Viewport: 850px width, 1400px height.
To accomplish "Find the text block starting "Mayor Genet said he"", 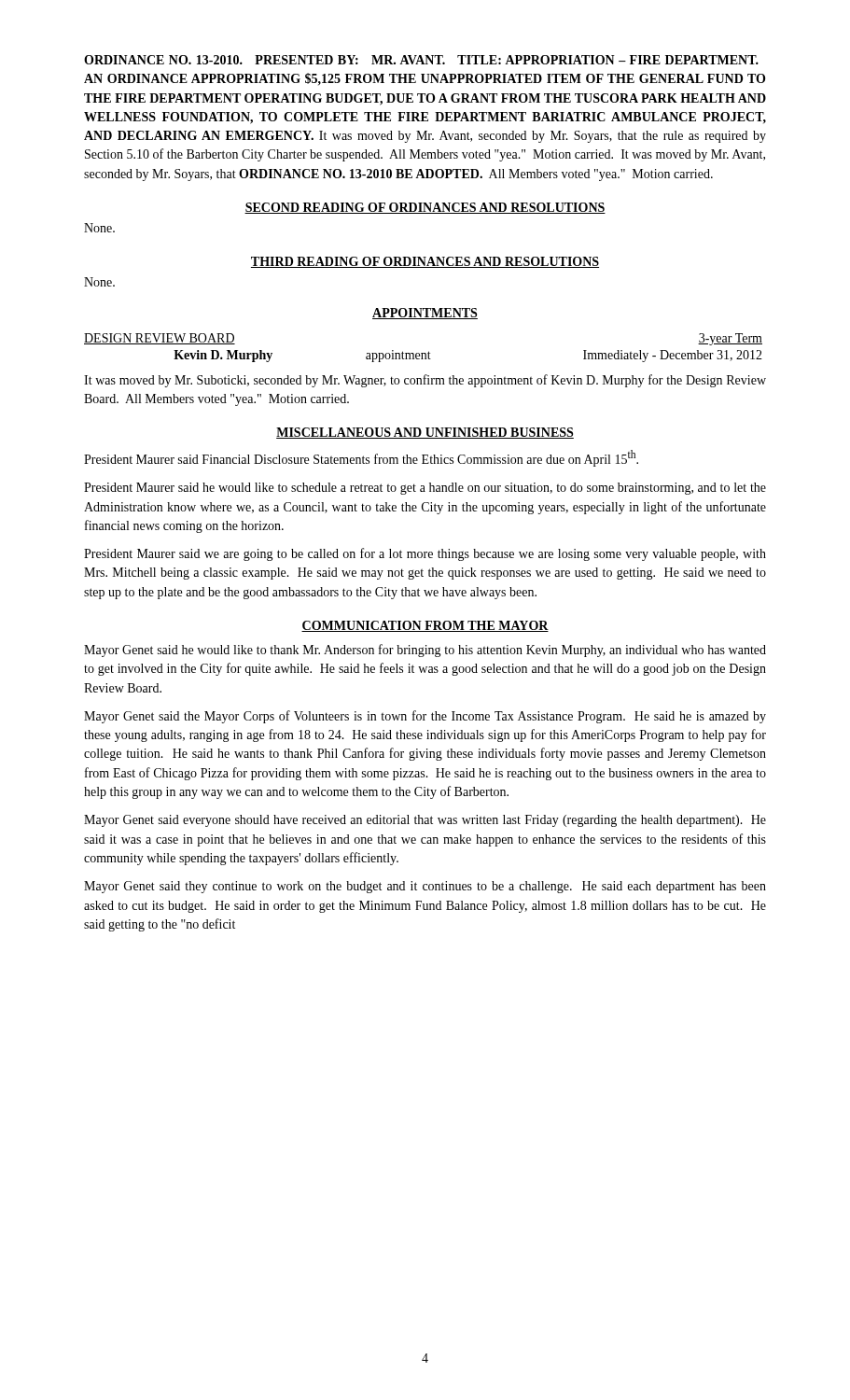I will (x=425, y=669).
